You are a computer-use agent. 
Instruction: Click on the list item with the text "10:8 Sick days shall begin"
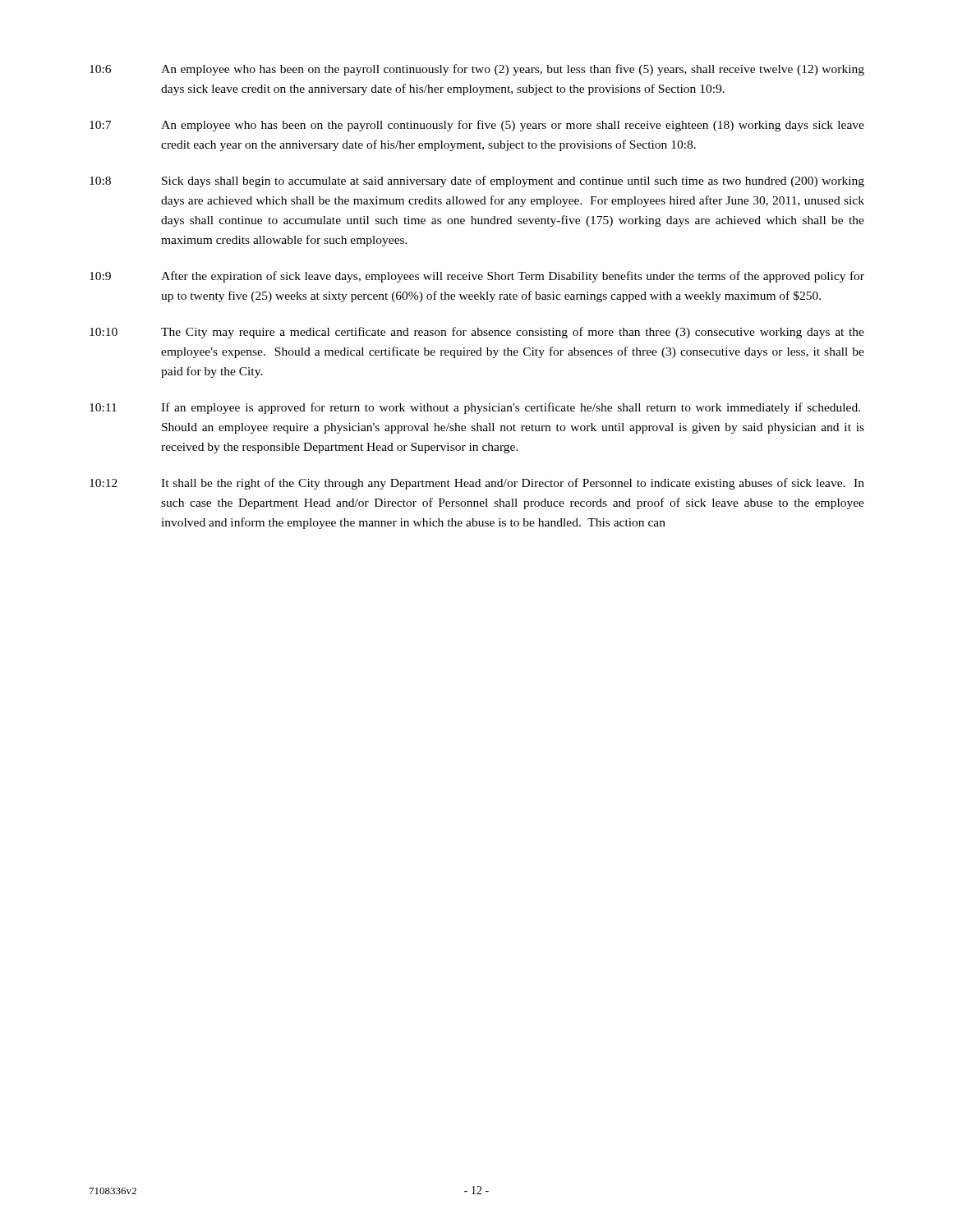(476, 210)
